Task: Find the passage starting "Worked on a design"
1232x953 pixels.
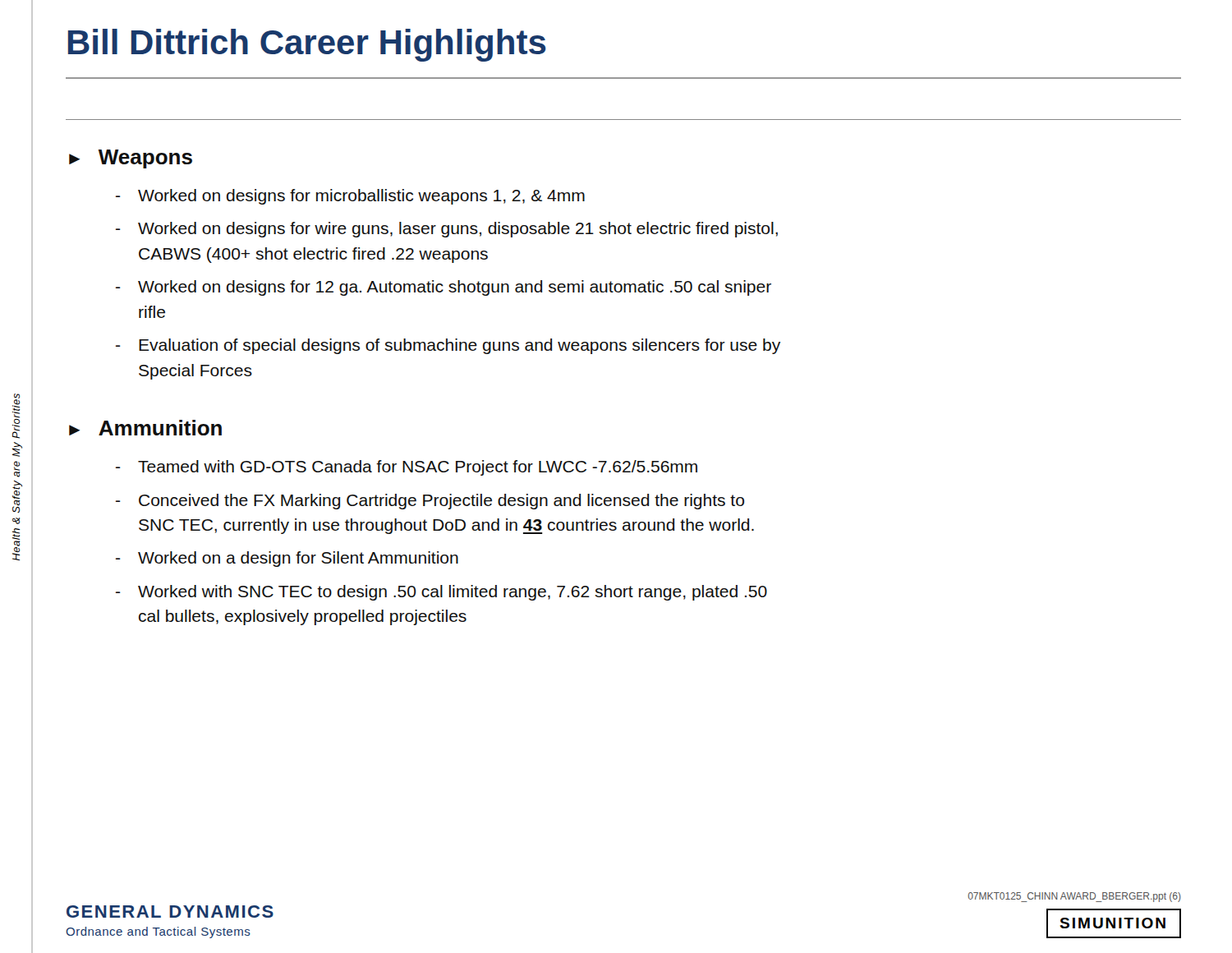Action: (x=298, y=558)
